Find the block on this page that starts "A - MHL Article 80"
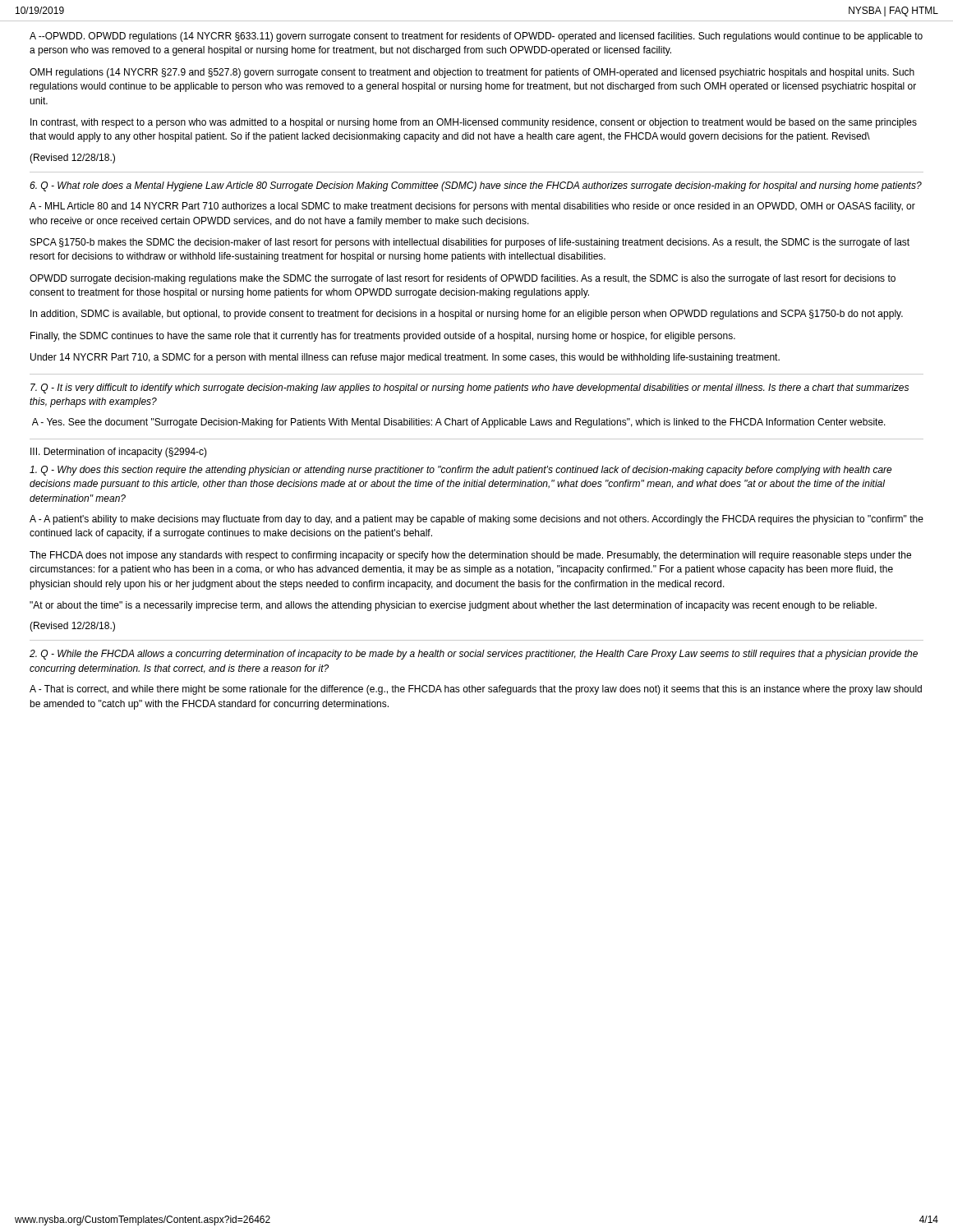 click(x=472, y=213)
